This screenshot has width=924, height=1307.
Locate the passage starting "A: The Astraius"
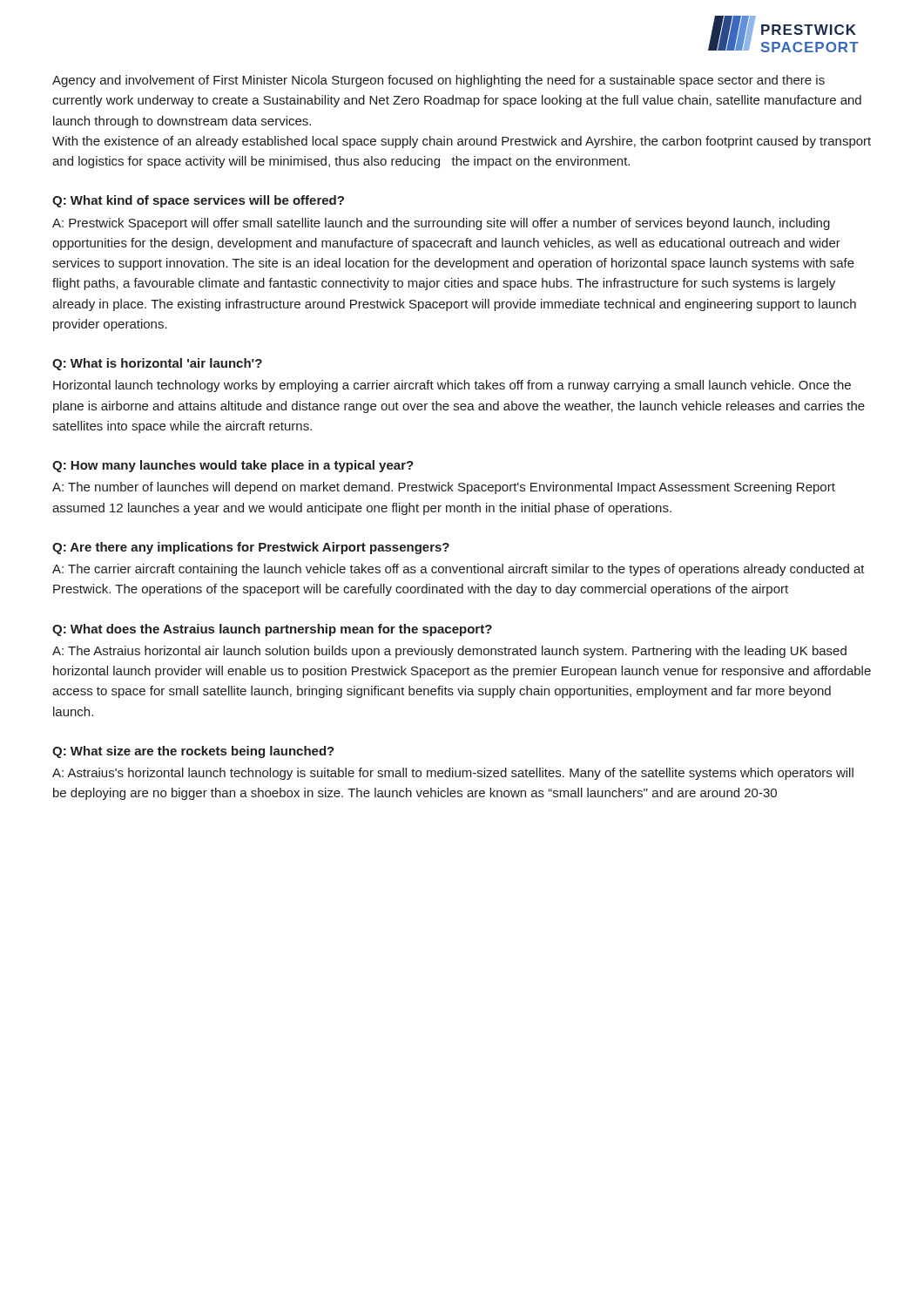[462, 681]
